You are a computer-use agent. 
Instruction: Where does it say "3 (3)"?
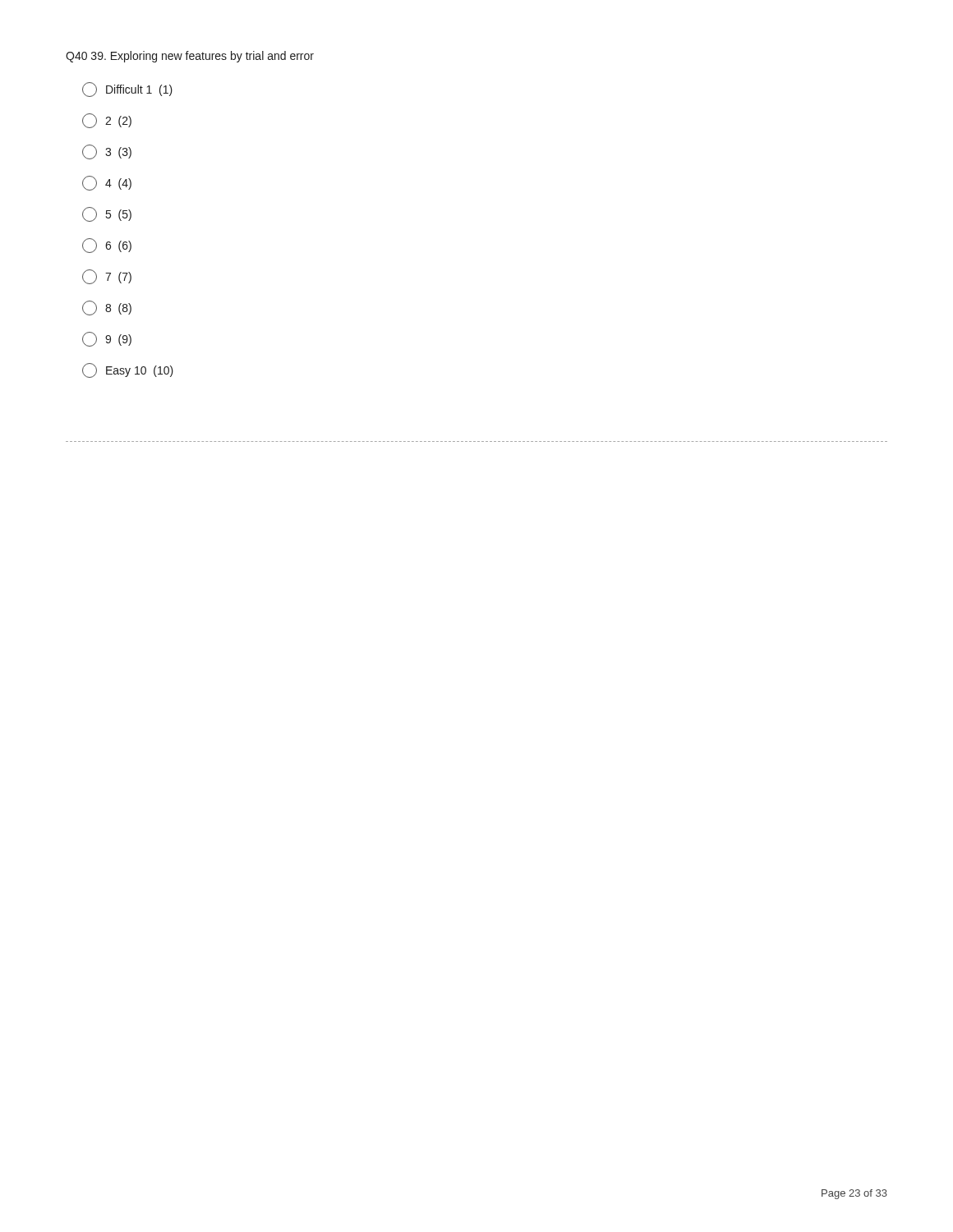click(107, 152)
